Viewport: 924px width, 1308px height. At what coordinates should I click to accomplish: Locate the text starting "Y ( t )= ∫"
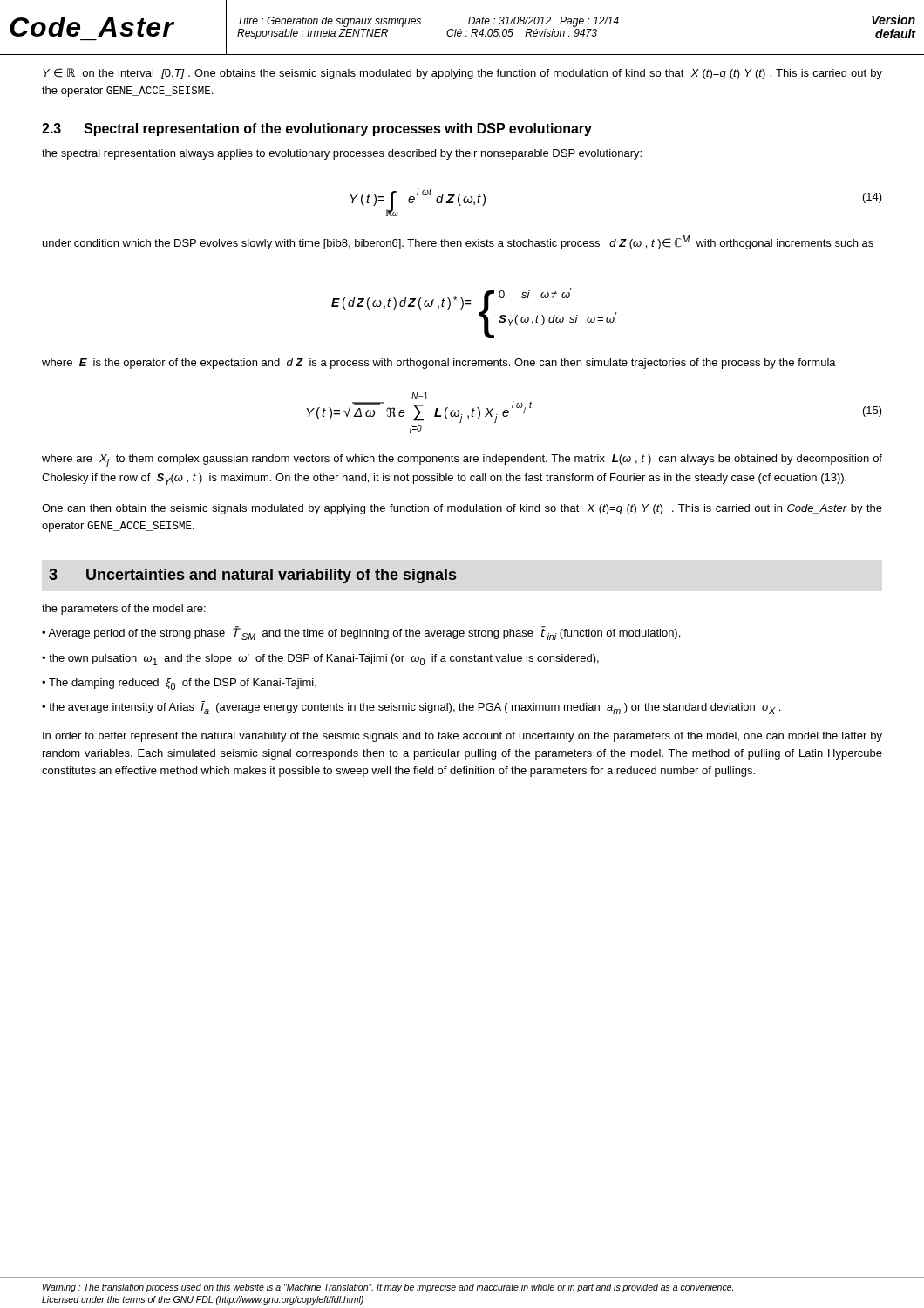tap(392, 202)
